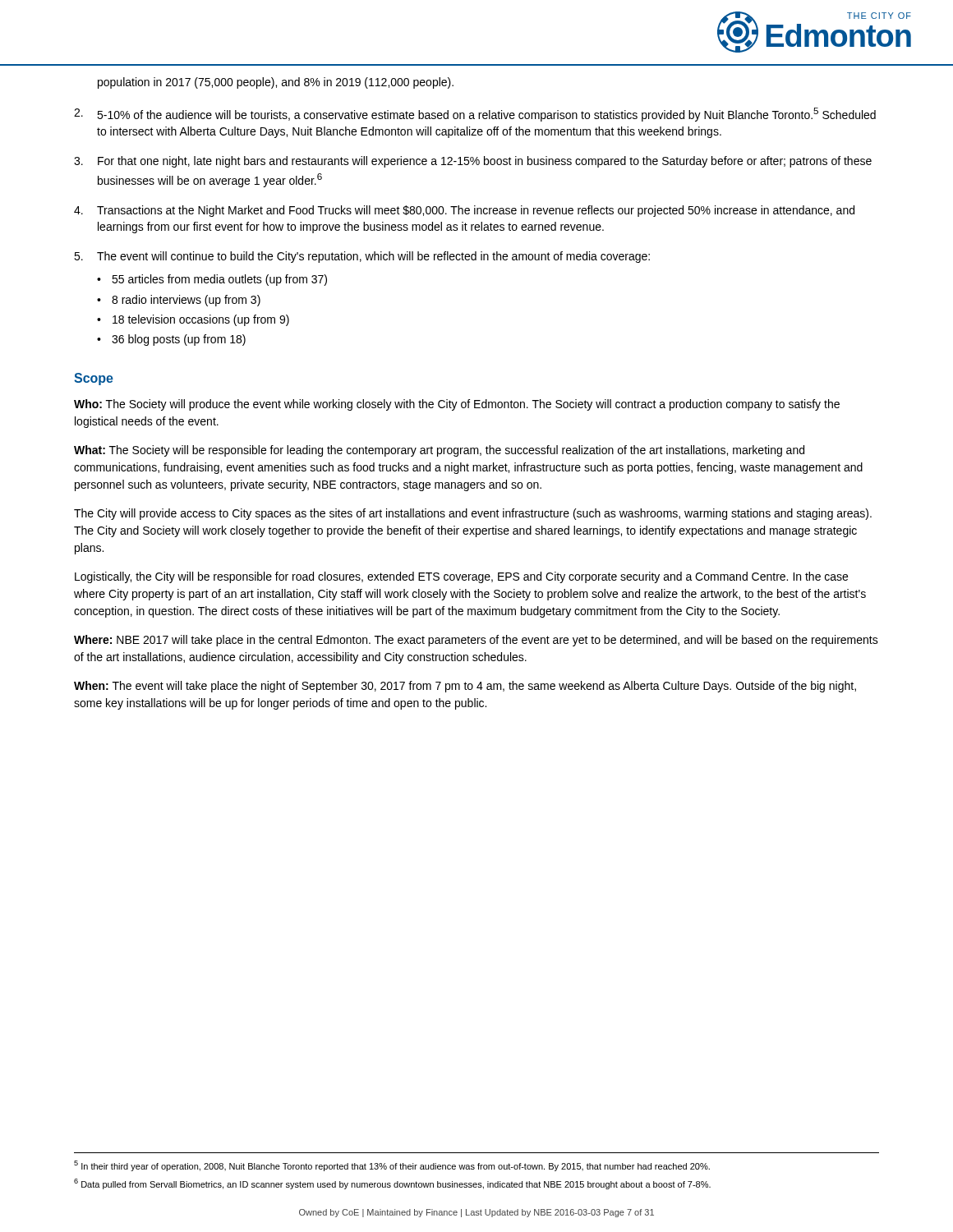Locate the text block that says "Who: The Society will"
953x1232 pixels.
point(457,412)
